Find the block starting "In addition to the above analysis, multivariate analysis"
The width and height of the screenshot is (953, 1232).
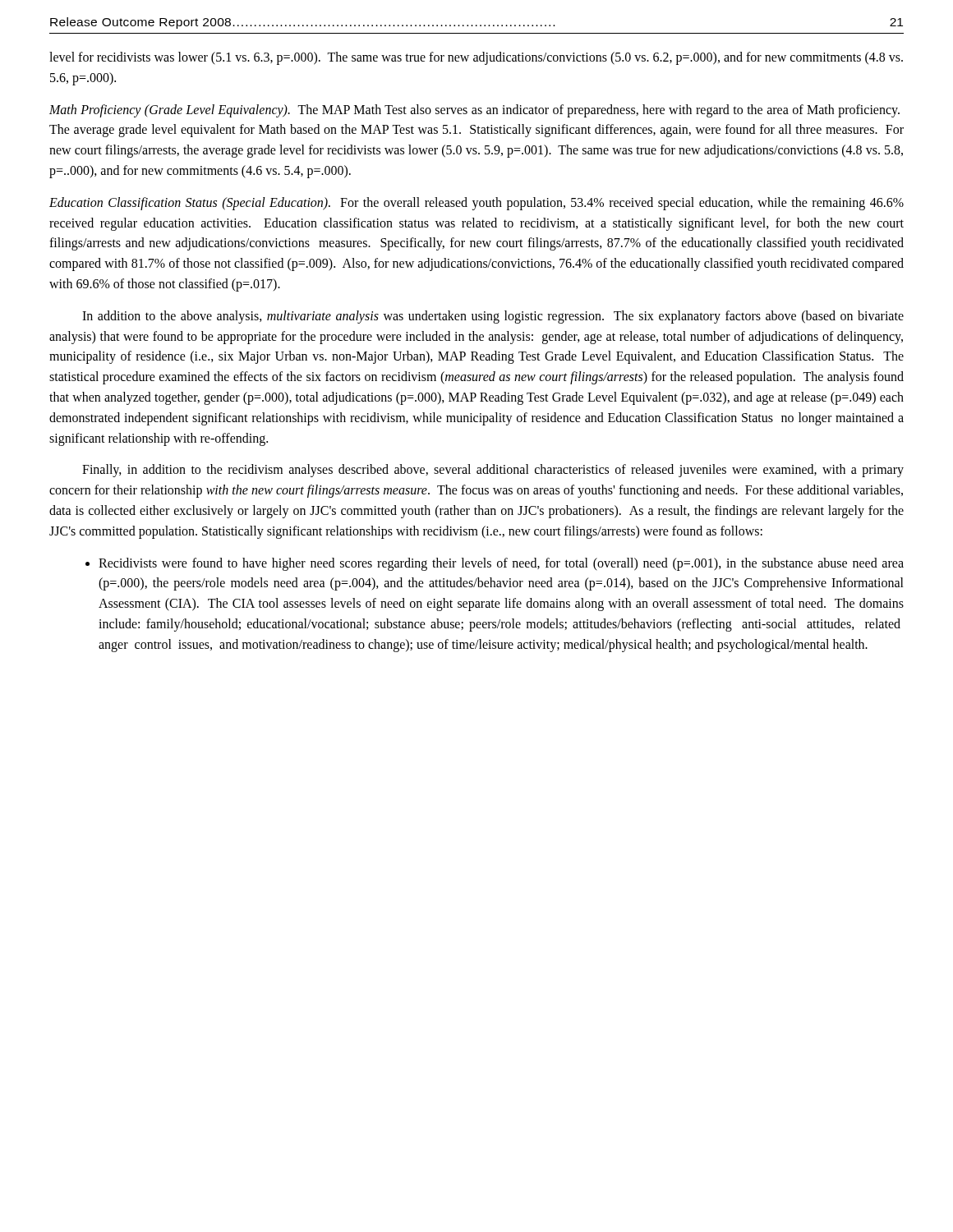point(476,377)
